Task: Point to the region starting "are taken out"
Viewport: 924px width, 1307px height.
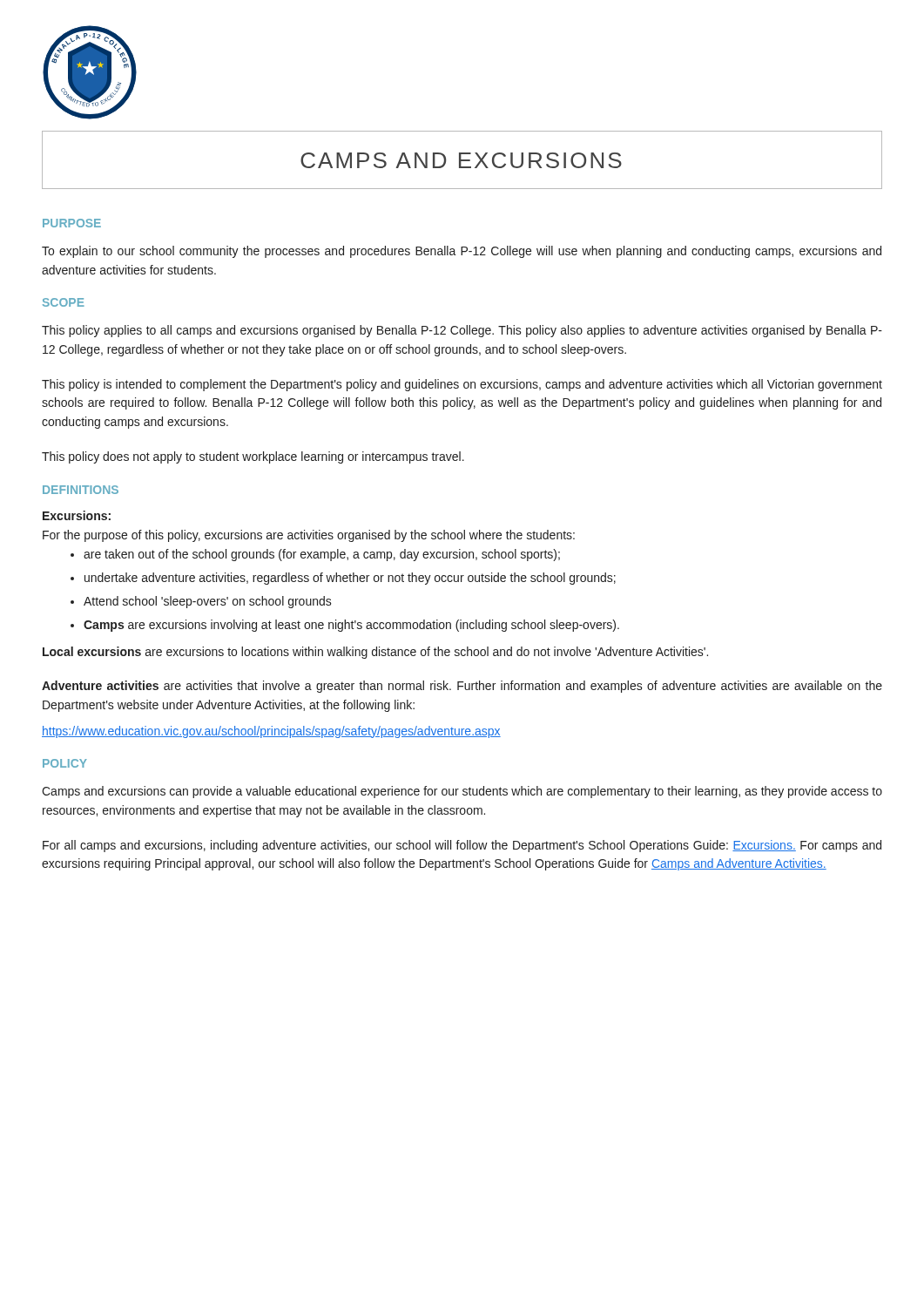Action: click(322, 554)
